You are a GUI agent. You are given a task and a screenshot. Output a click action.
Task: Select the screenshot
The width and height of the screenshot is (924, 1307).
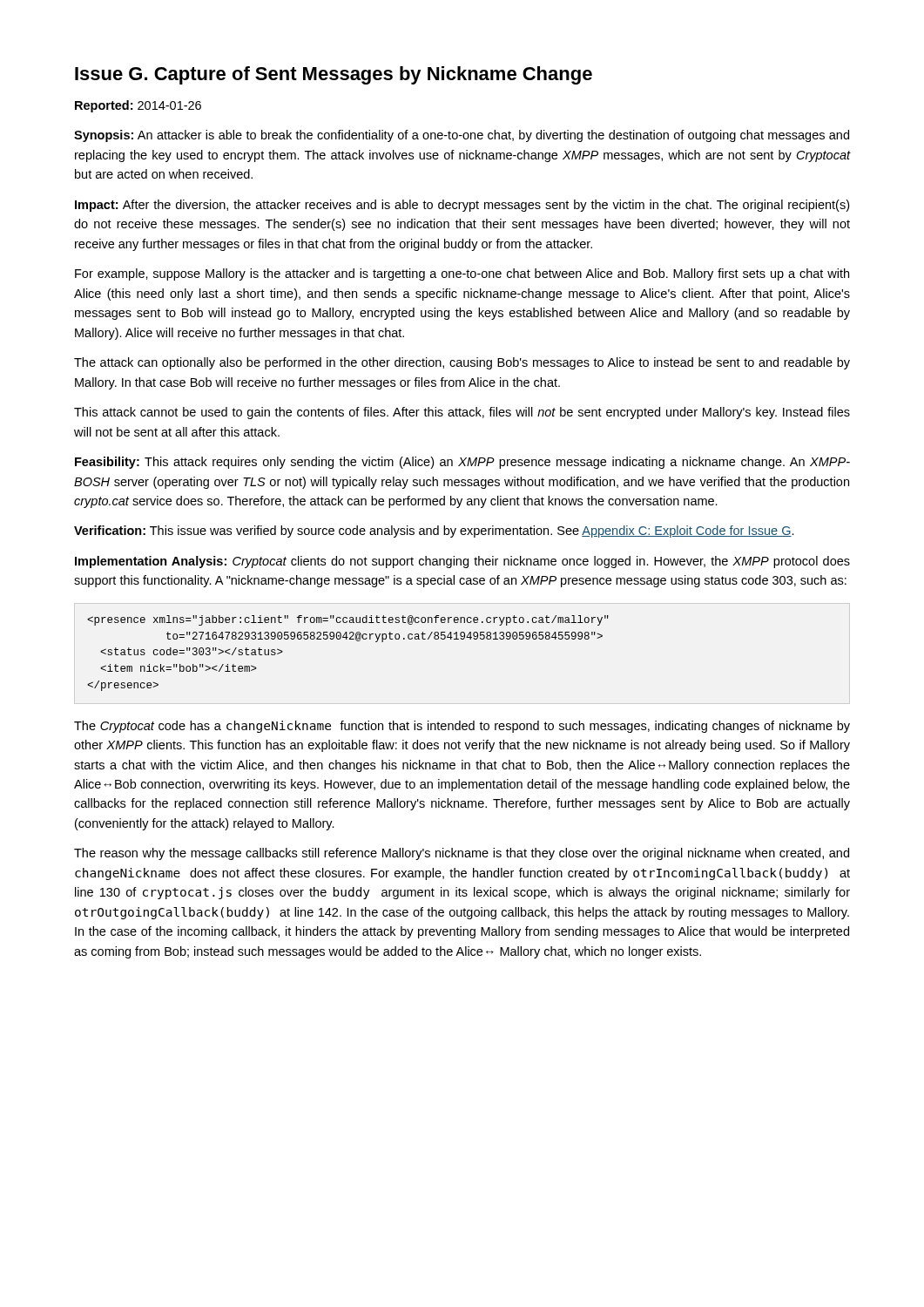tap(462, 653)
